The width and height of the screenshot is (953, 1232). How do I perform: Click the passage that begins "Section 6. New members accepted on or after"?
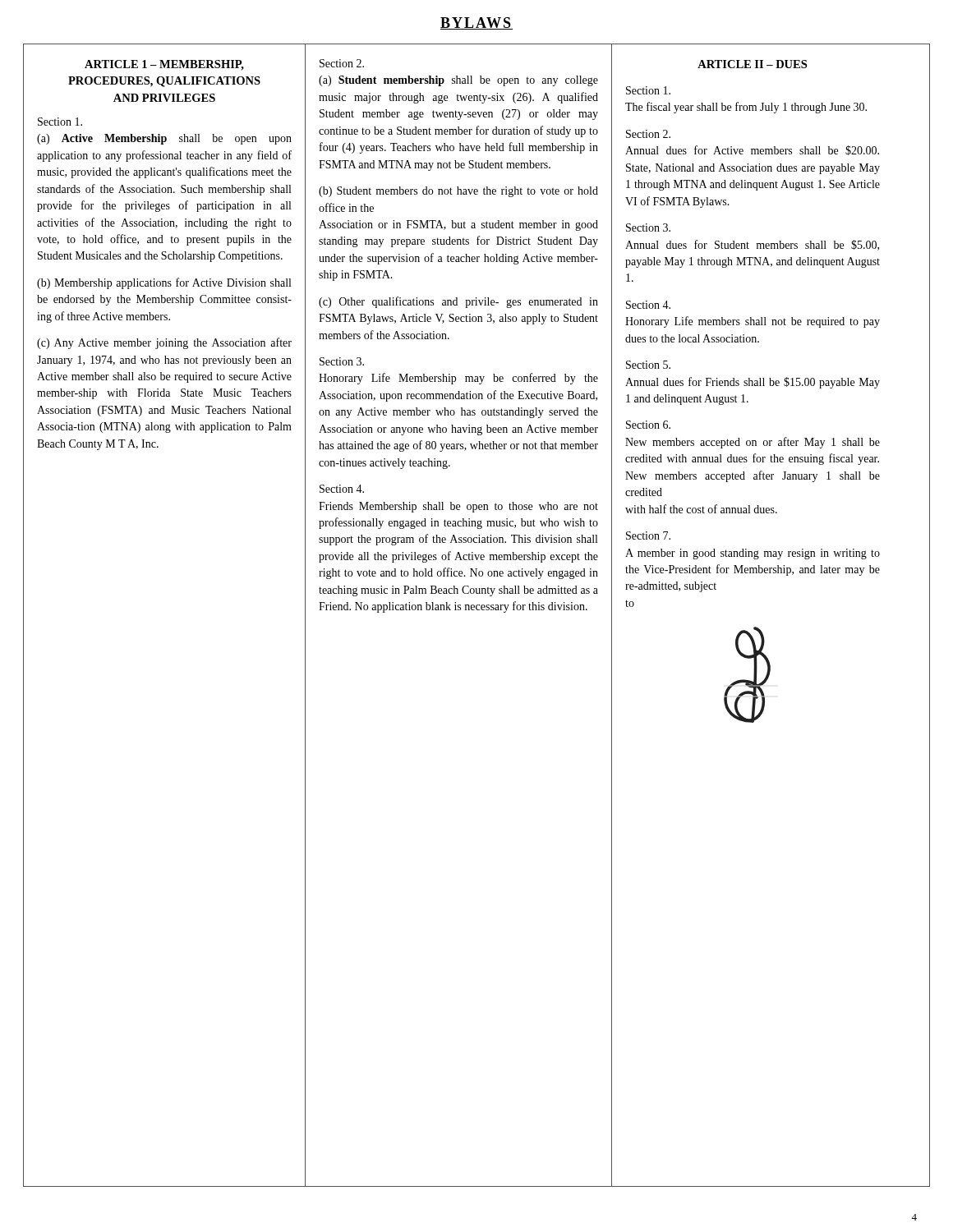tap(753, 459)
